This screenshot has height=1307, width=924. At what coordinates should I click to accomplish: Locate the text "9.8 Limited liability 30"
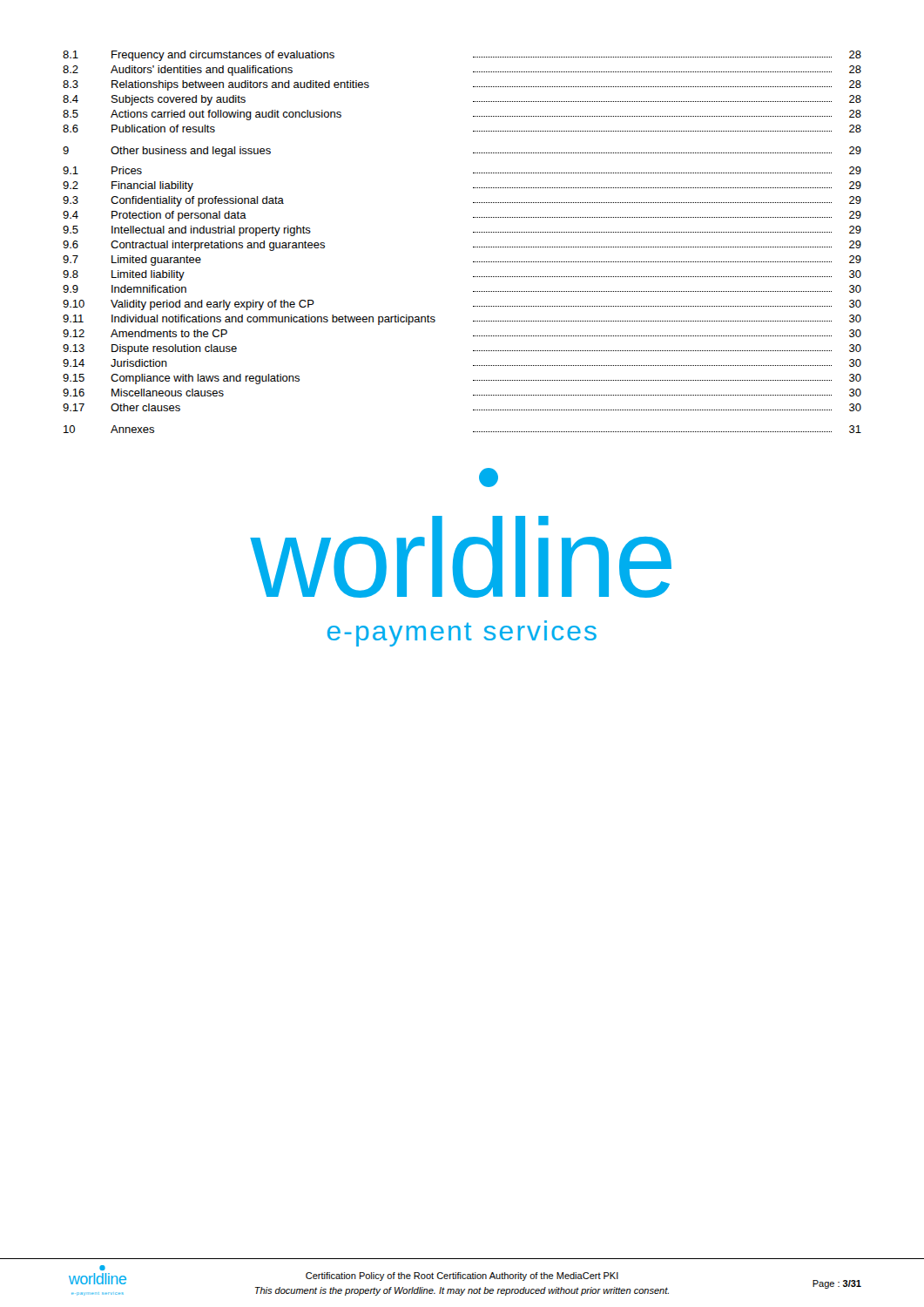[462, 274]
